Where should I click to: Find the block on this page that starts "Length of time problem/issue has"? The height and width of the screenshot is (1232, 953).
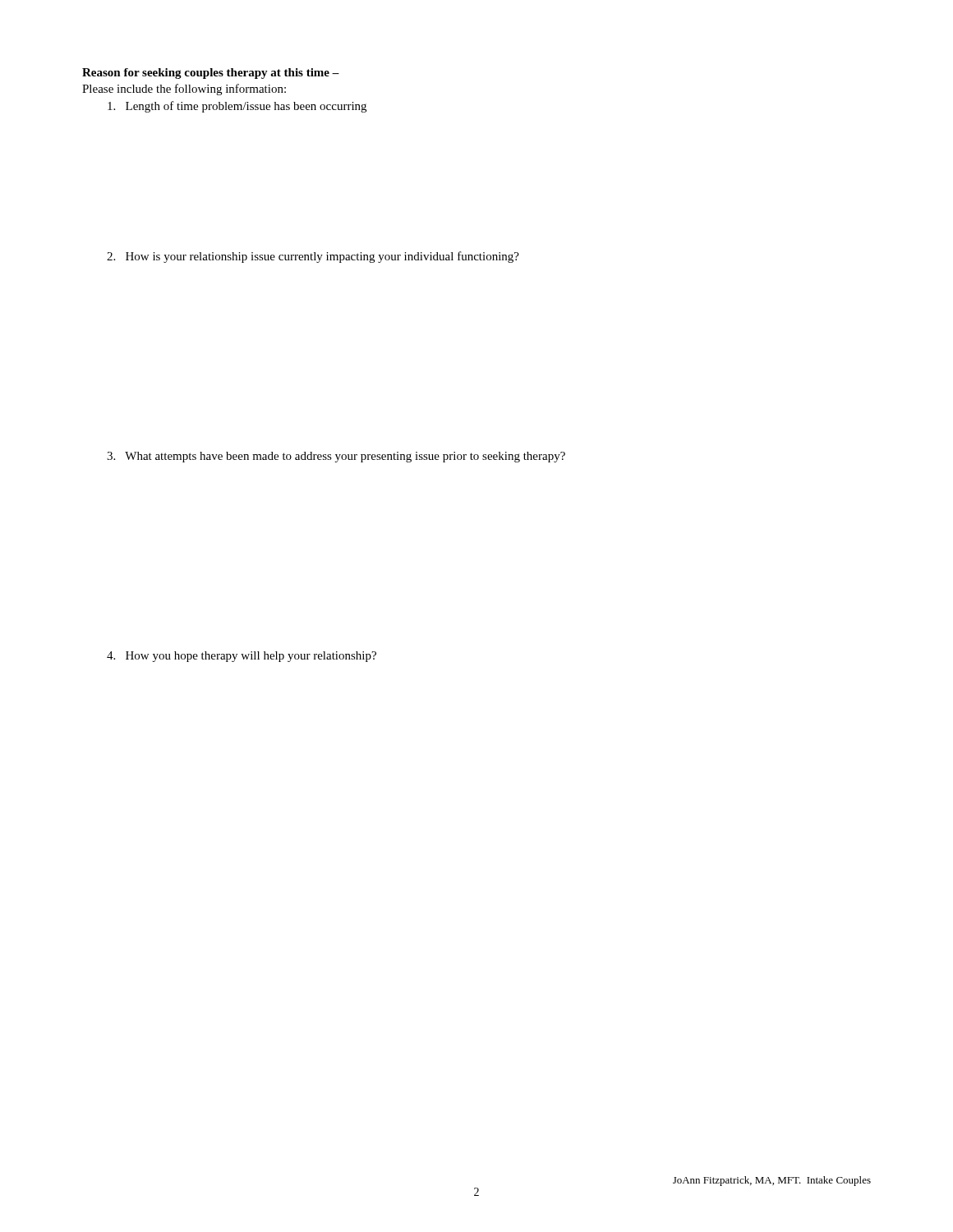(x=237, y=106)
